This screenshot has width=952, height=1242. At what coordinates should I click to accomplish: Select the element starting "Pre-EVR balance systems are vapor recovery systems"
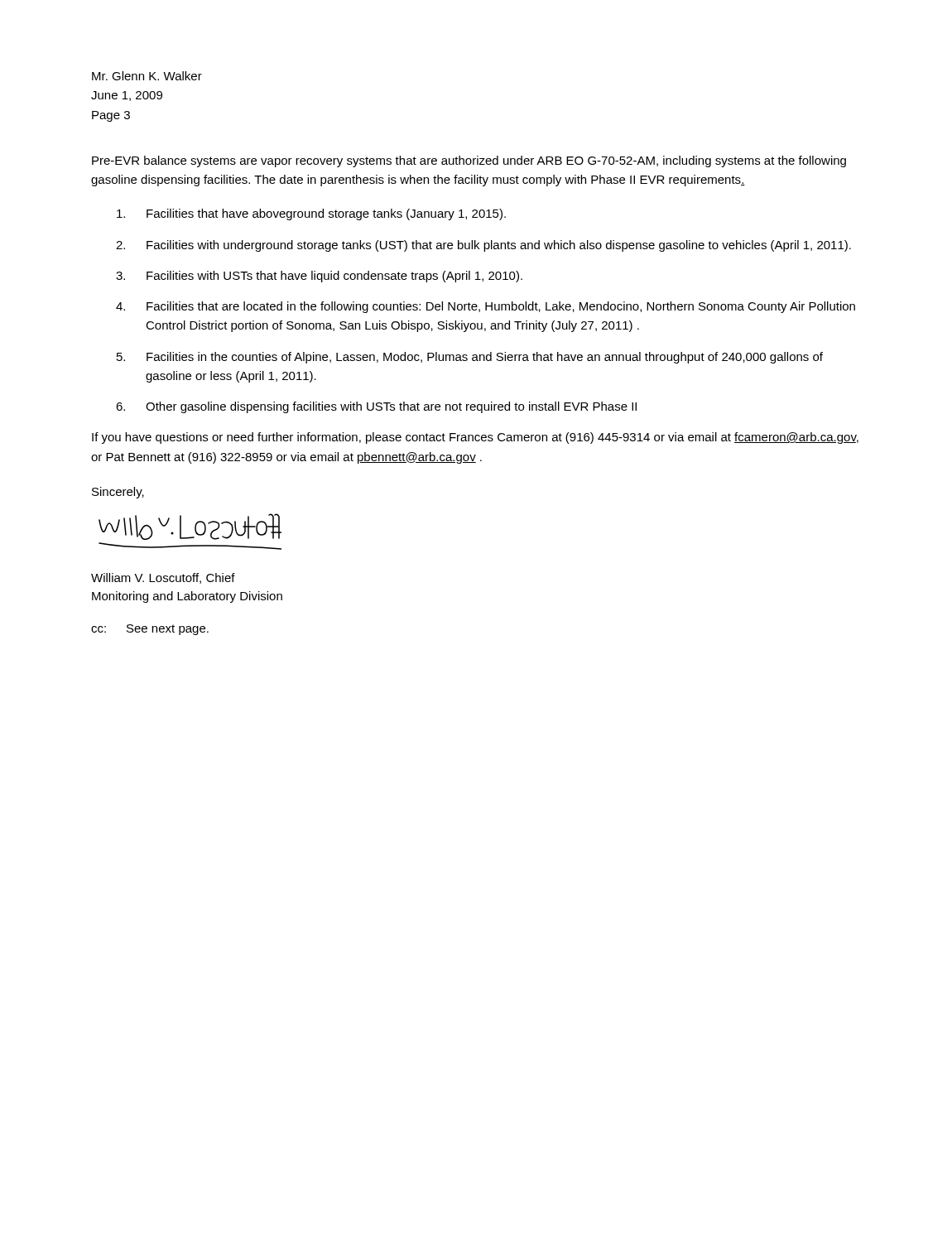tap(469, 170)
